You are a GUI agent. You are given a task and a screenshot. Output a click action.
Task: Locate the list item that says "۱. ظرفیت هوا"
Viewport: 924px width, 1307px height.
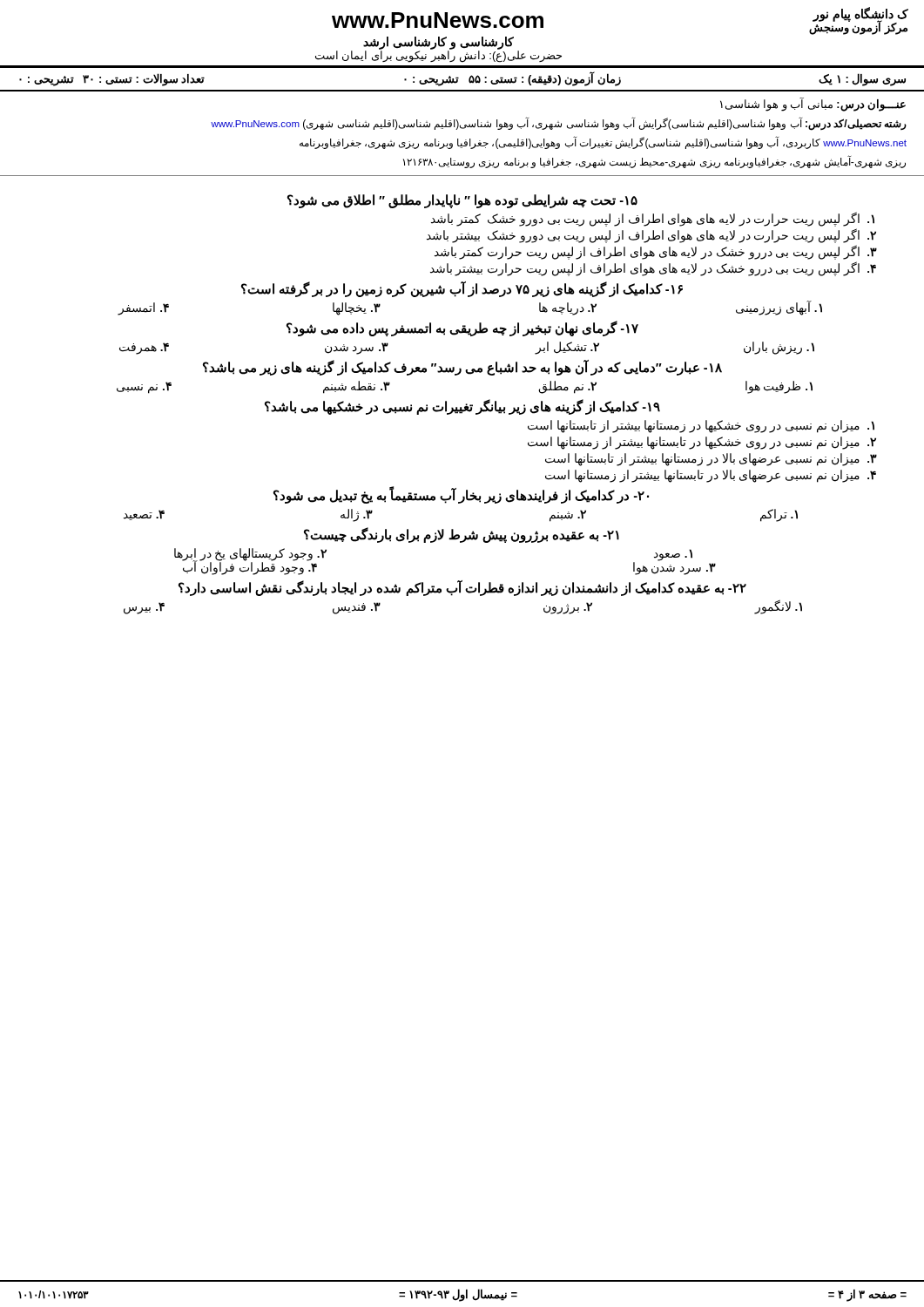pos(780,386)
